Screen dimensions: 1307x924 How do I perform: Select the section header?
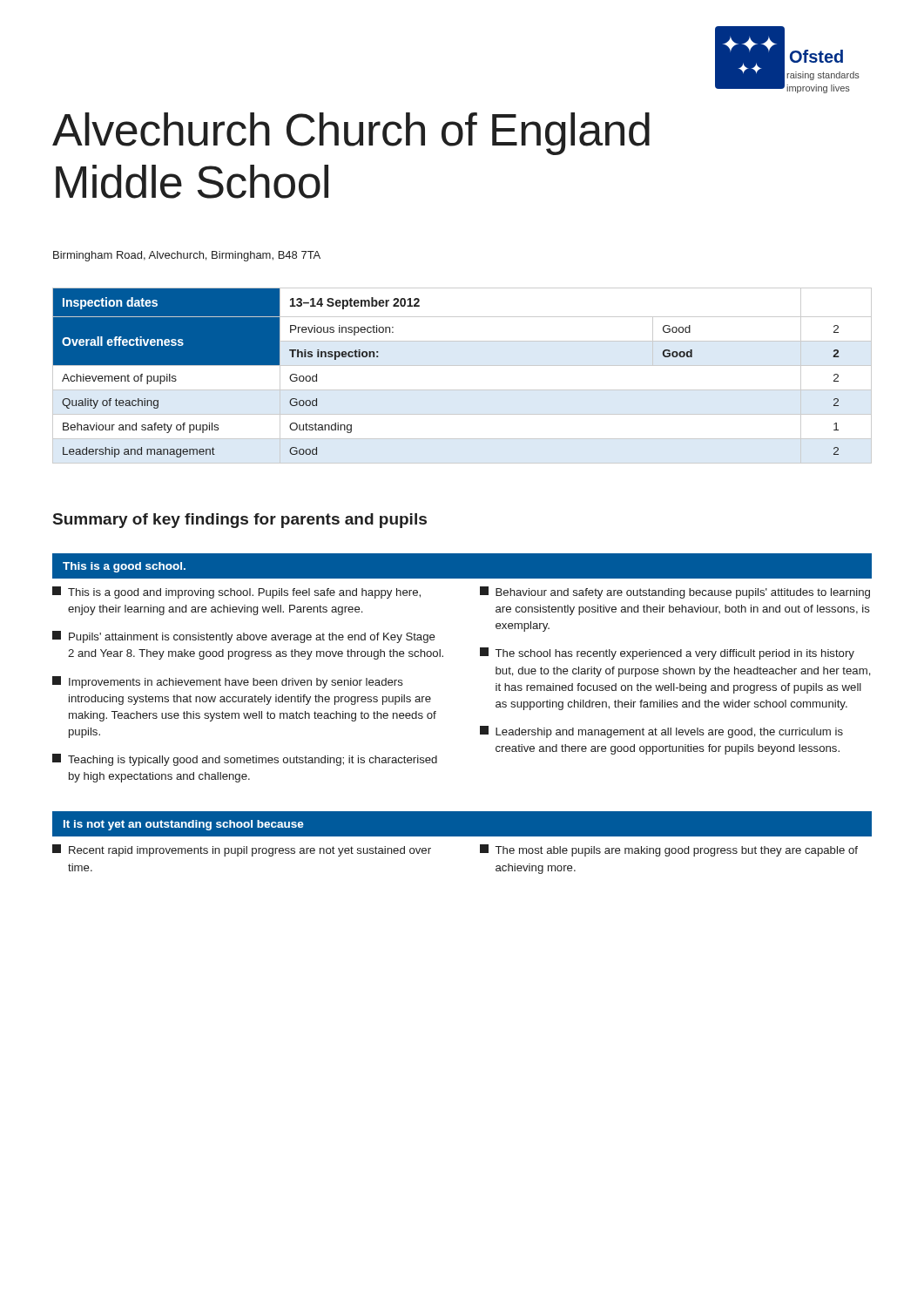click(462, 519)
